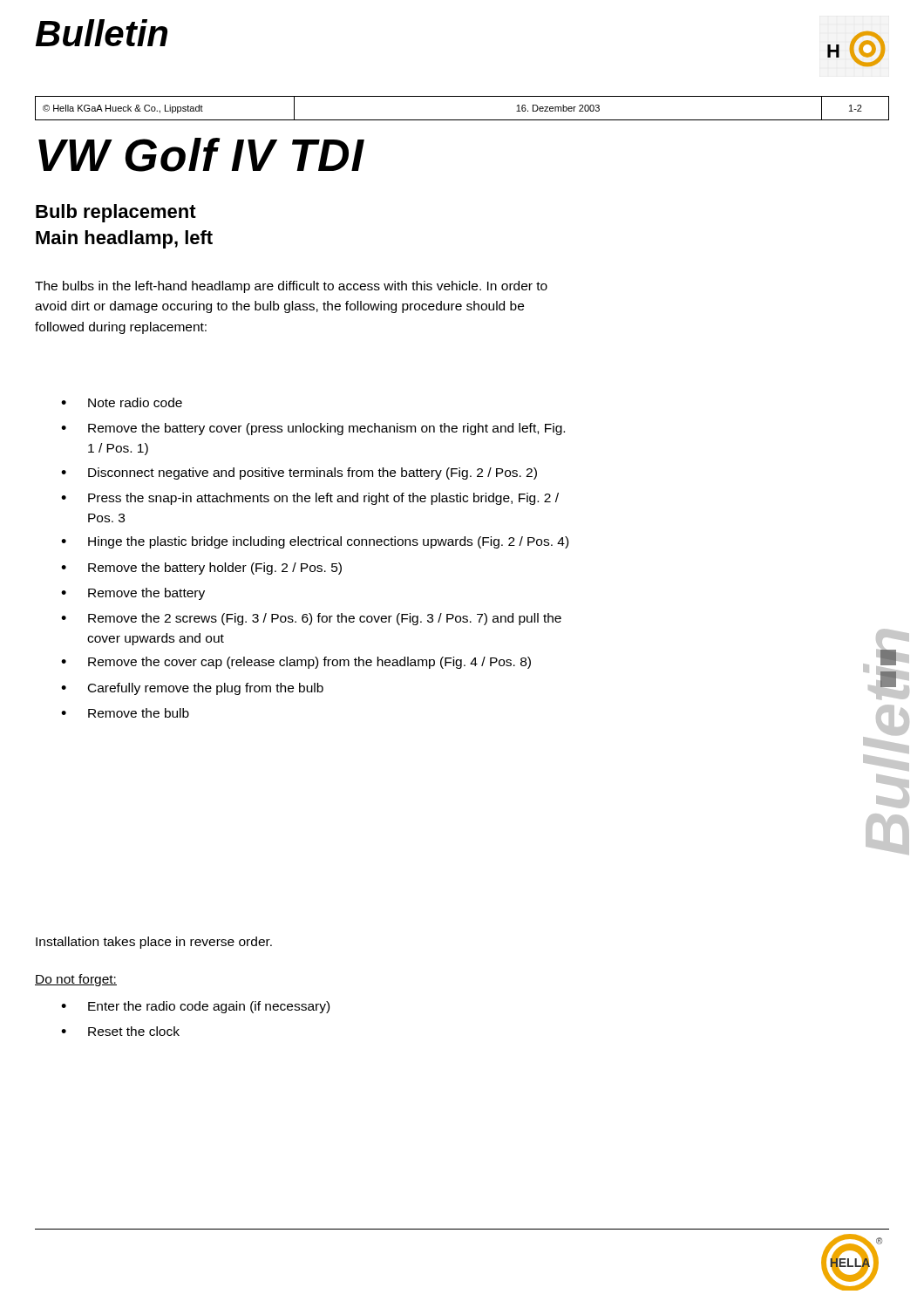924x1308 pixels.
Task: Click the passage that begins "• Enter the radio"
Action: (305, 1007)
